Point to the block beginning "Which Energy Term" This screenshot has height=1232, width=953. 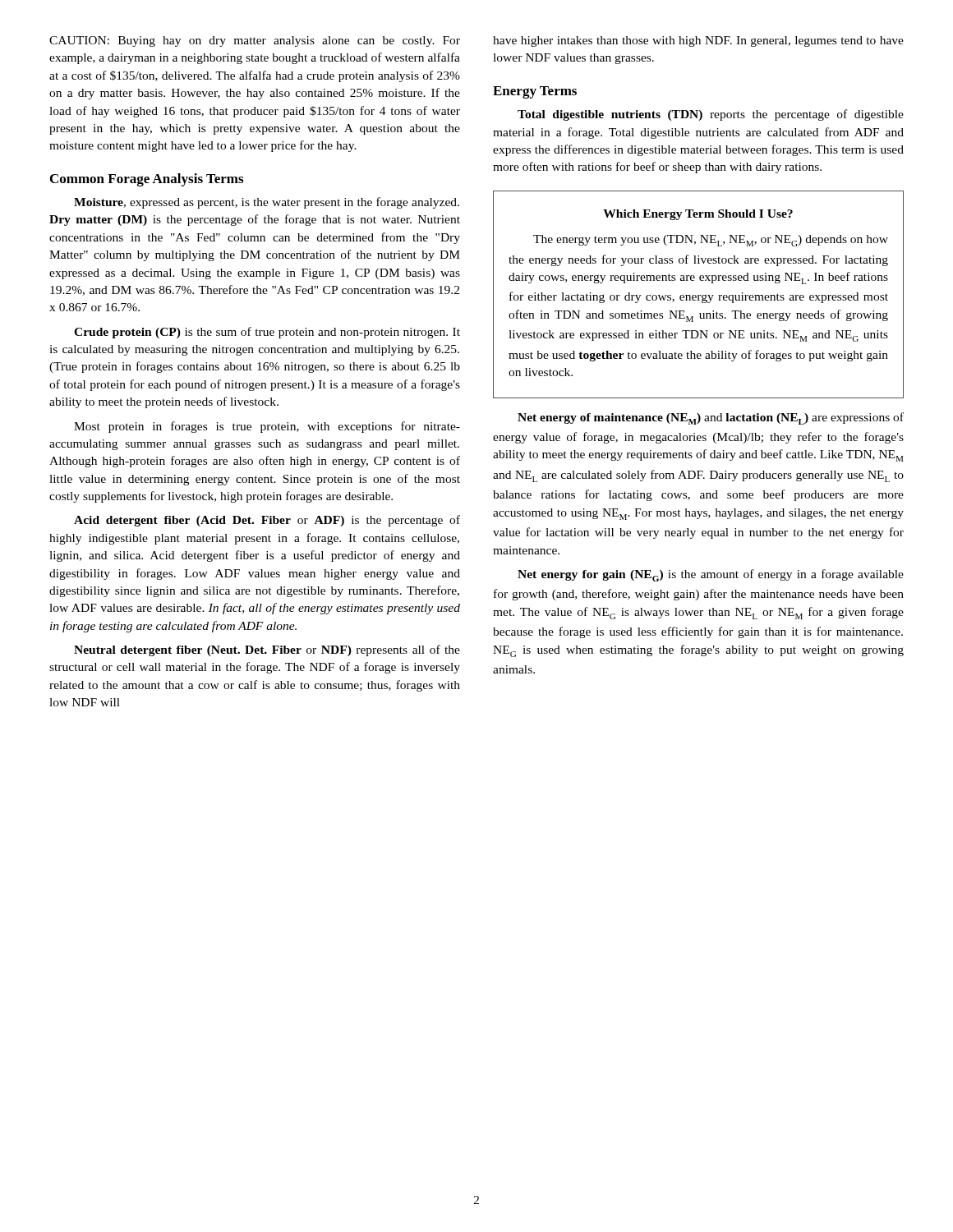(698, 294)
